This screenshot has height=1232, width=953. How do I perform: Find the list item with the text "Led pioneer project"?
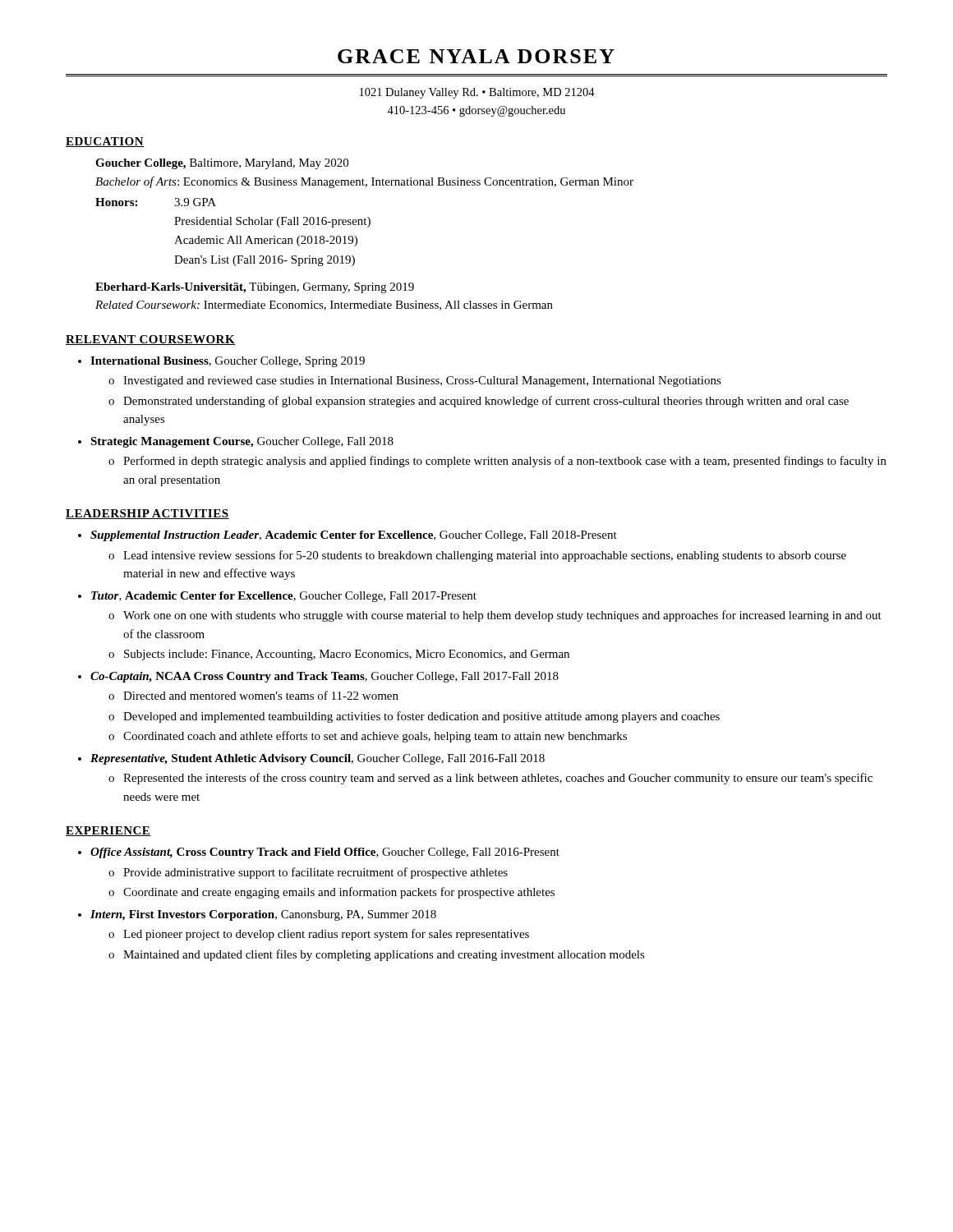click(x=326, y=934)
